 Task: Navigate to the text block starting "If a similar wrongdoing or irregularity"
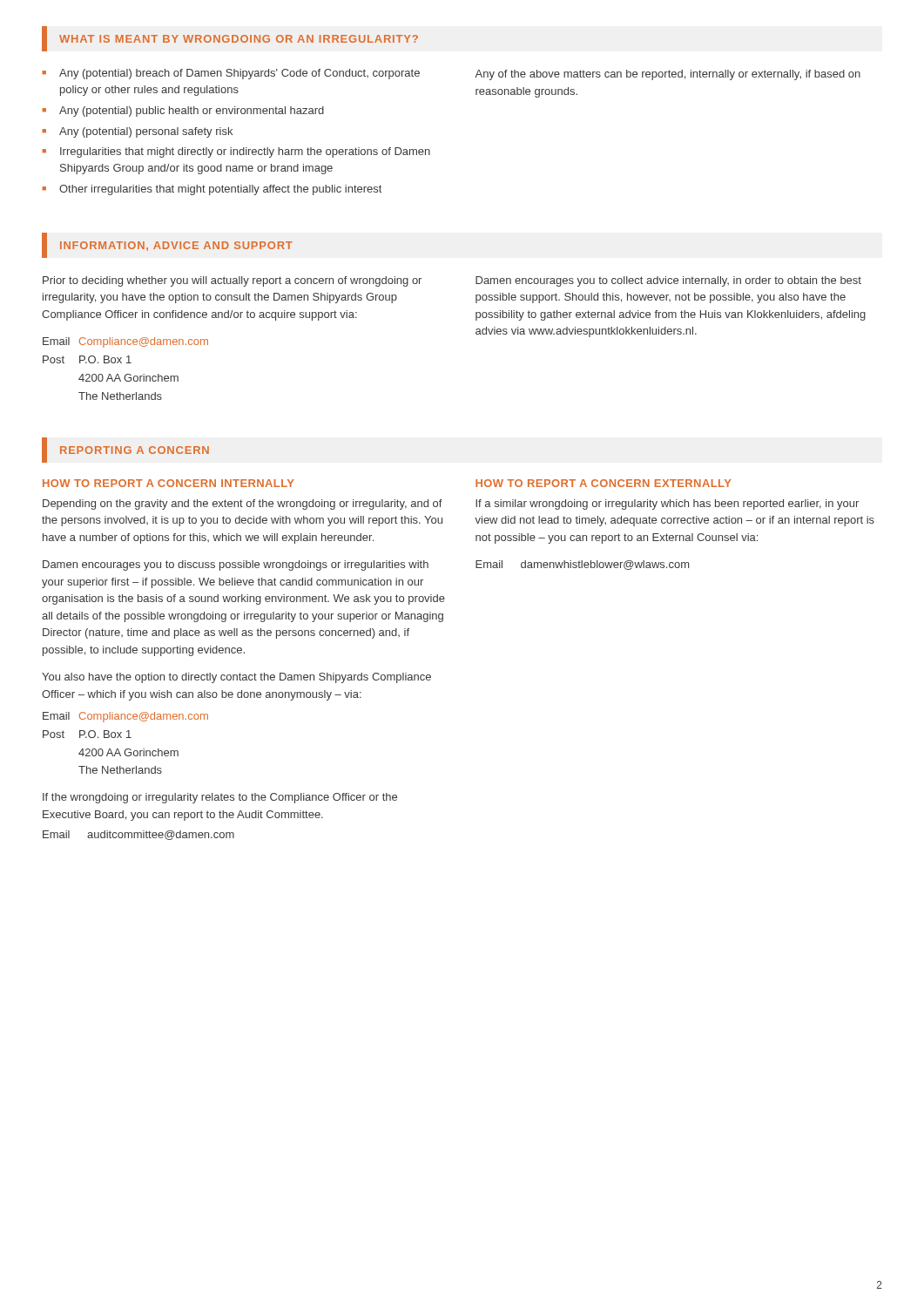[679, 520]
